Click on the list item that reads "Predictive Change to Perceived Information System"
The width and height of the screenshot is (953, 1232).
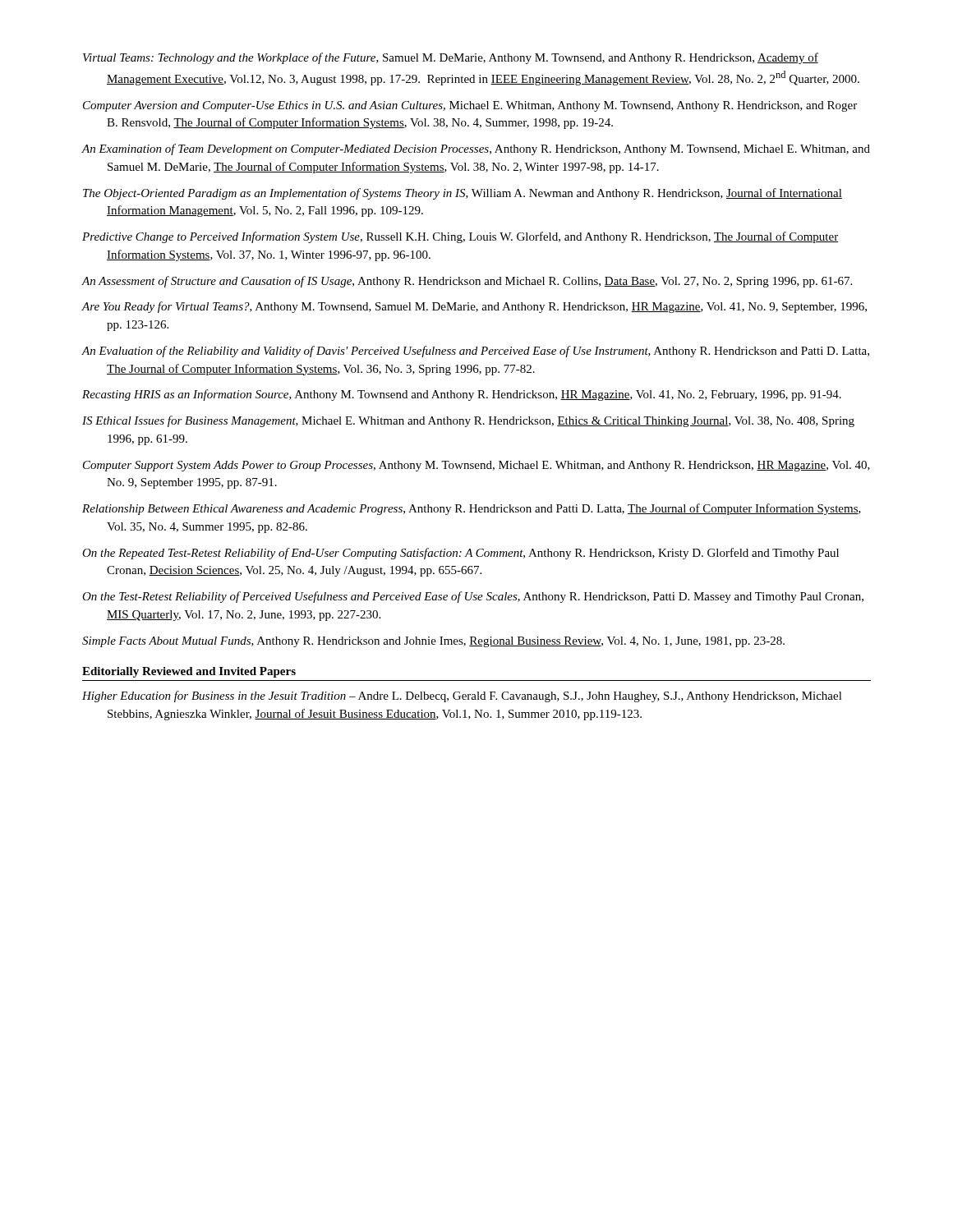pos(460,245)
